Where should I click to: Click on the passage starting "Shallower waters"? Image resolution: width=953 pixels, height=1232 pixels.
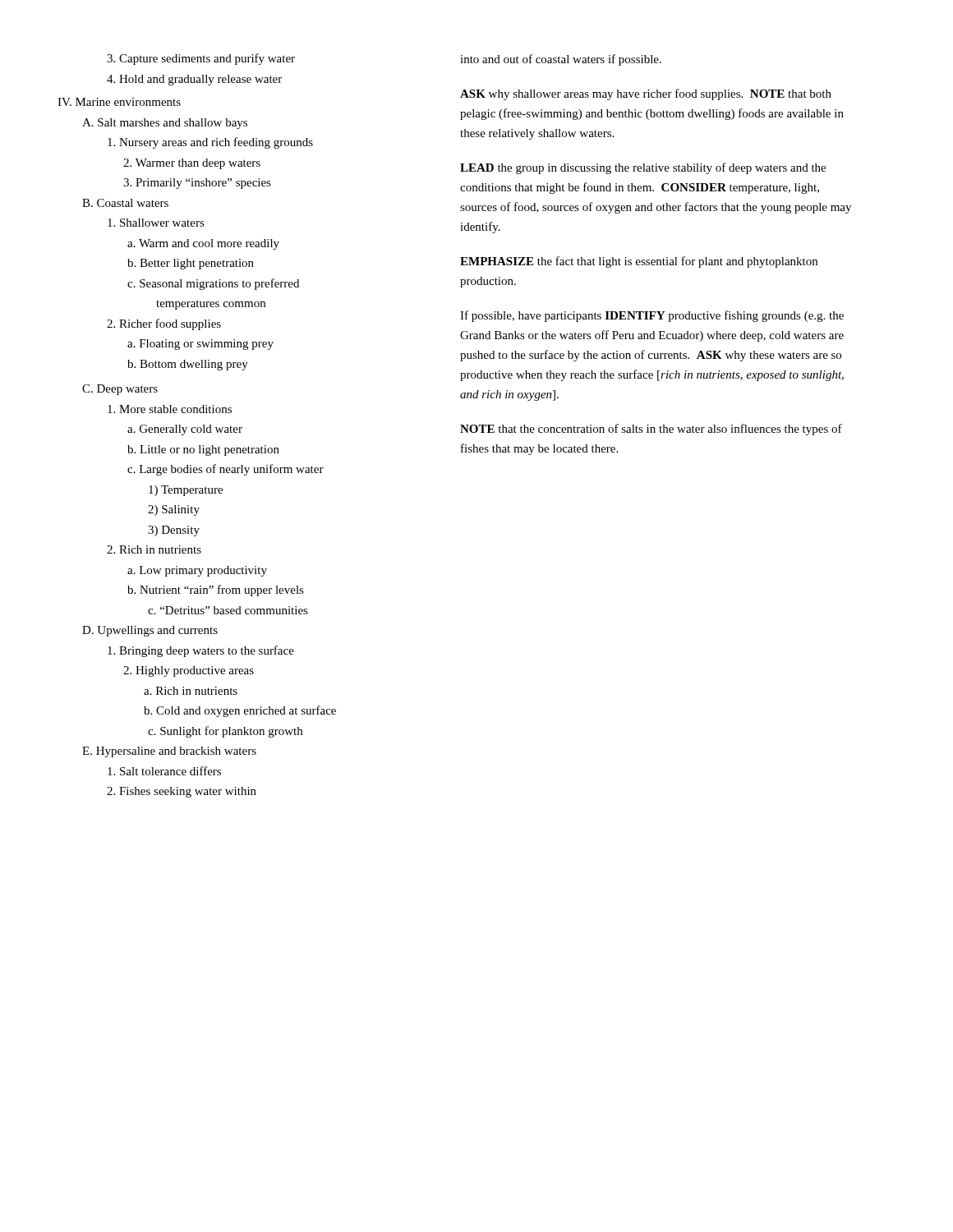(156, 223)
